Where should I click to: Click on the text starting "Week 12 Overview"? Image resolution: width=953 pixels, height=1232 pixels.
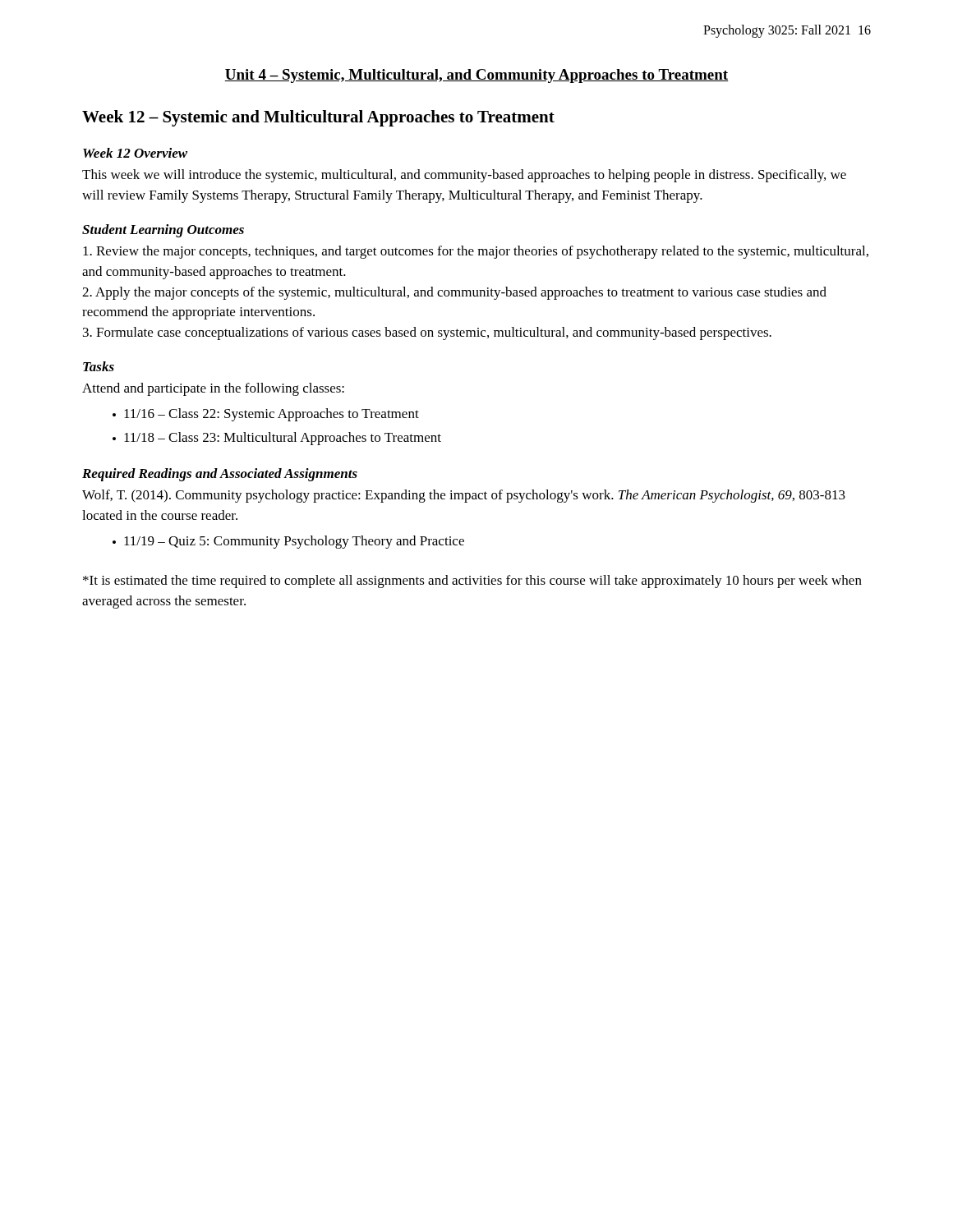[x=135, y=153]
